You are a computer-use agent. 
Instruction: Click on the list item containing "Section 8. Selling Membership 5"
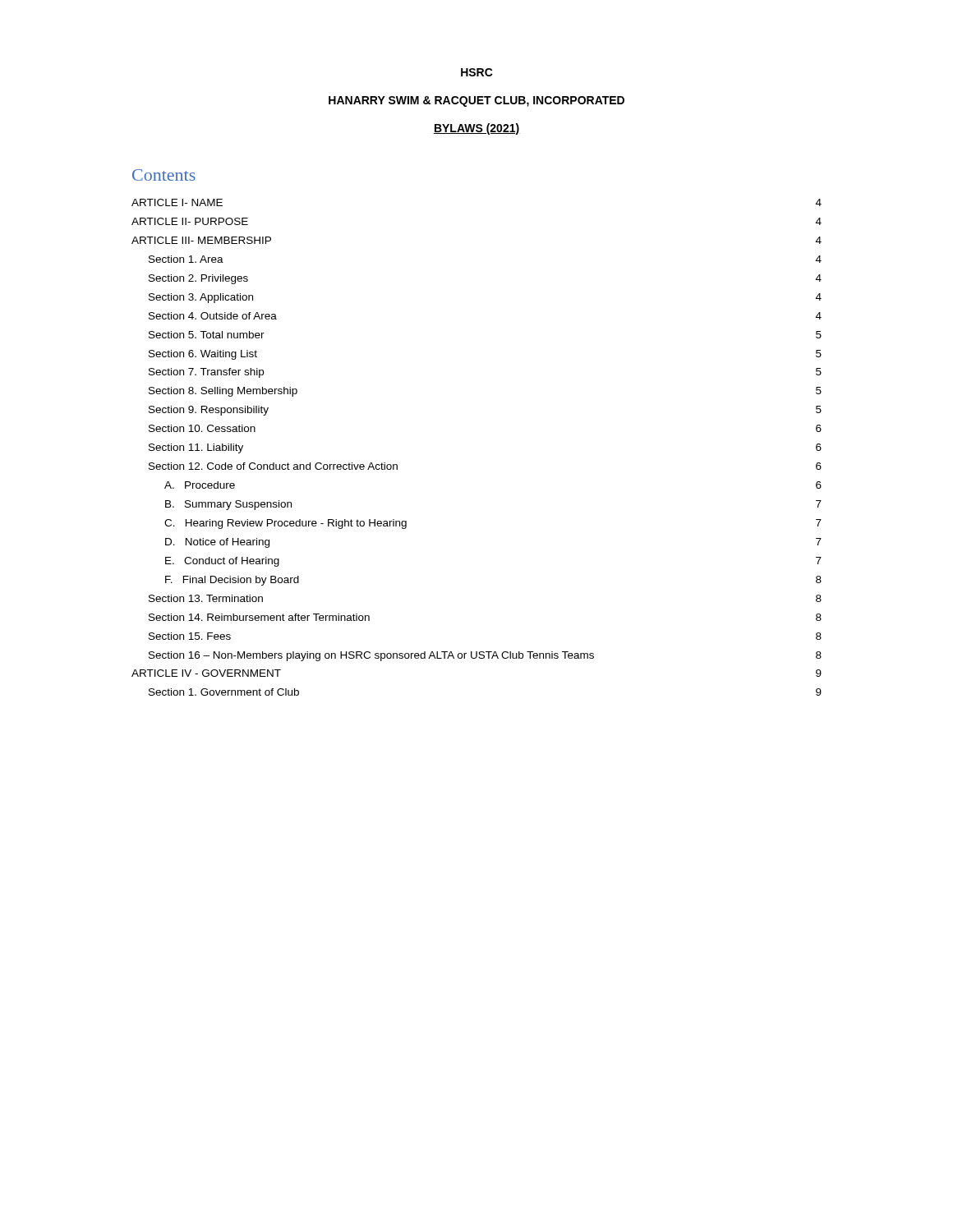[x=223, y=391]
